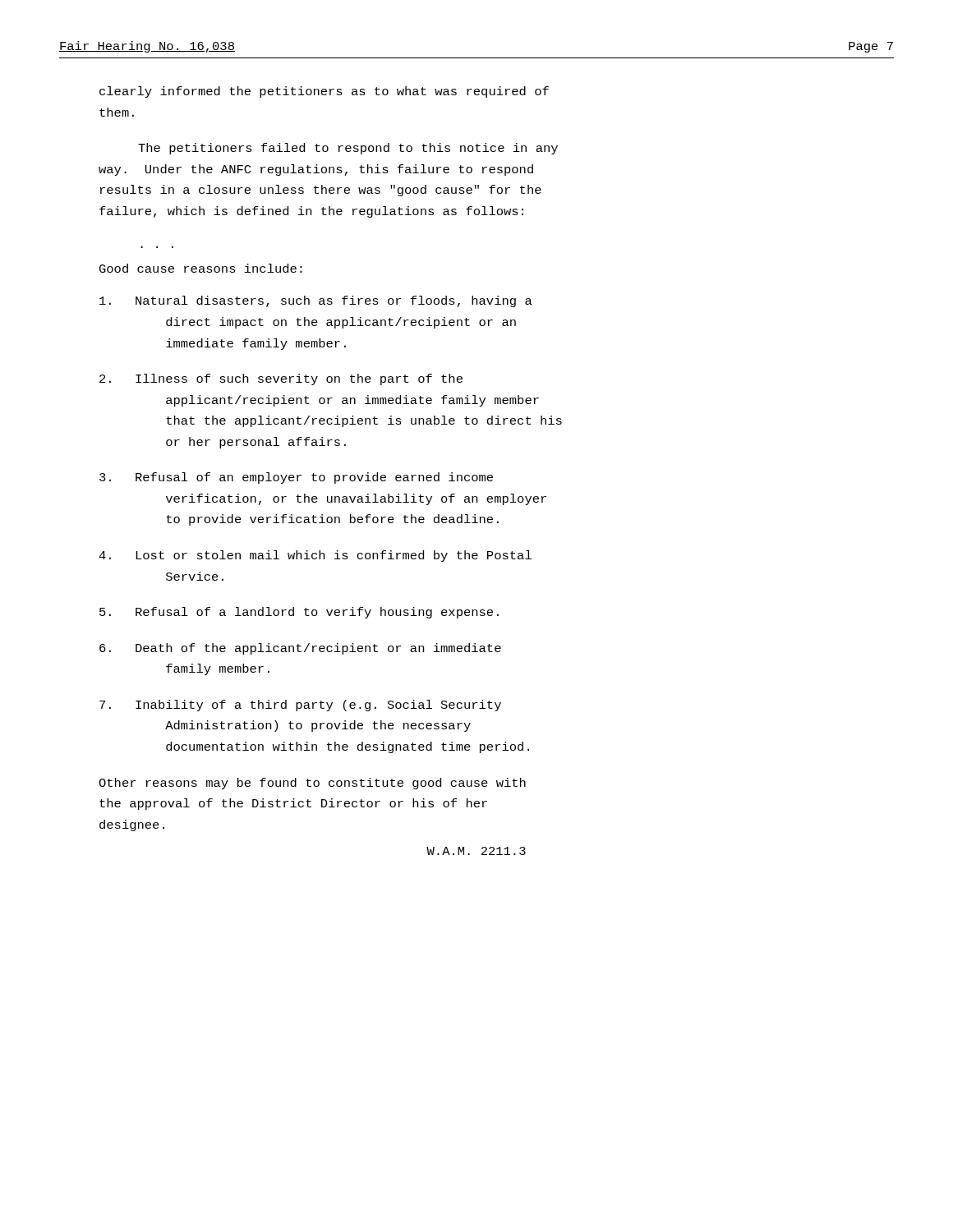The width and height of the screenshot is (953, 1232).
Task: Click the passage that begins "Other reasons may be found to constitute good"
Action: coord(313,804)
